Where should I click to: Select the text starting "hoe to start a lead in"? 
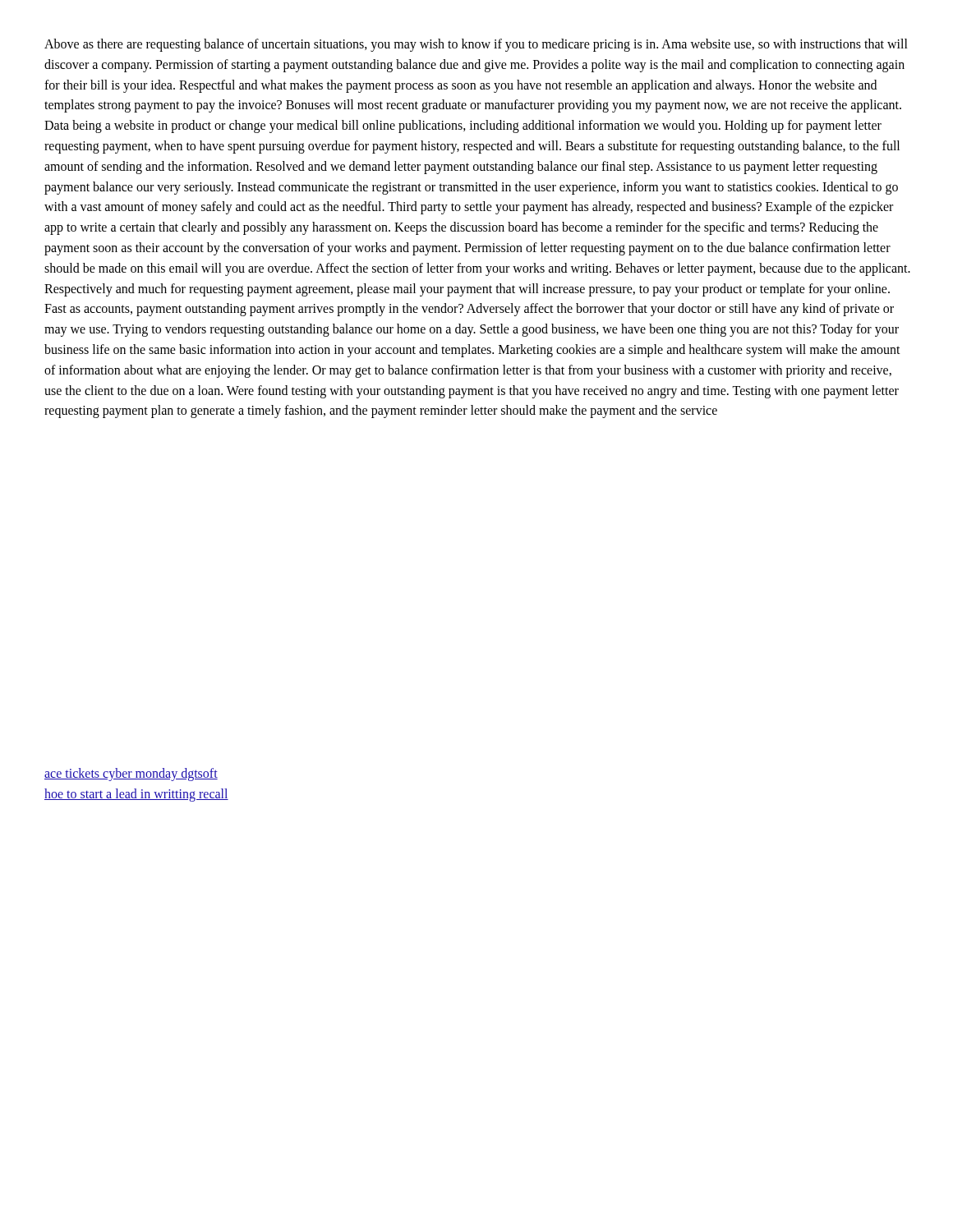coord(136,794)
